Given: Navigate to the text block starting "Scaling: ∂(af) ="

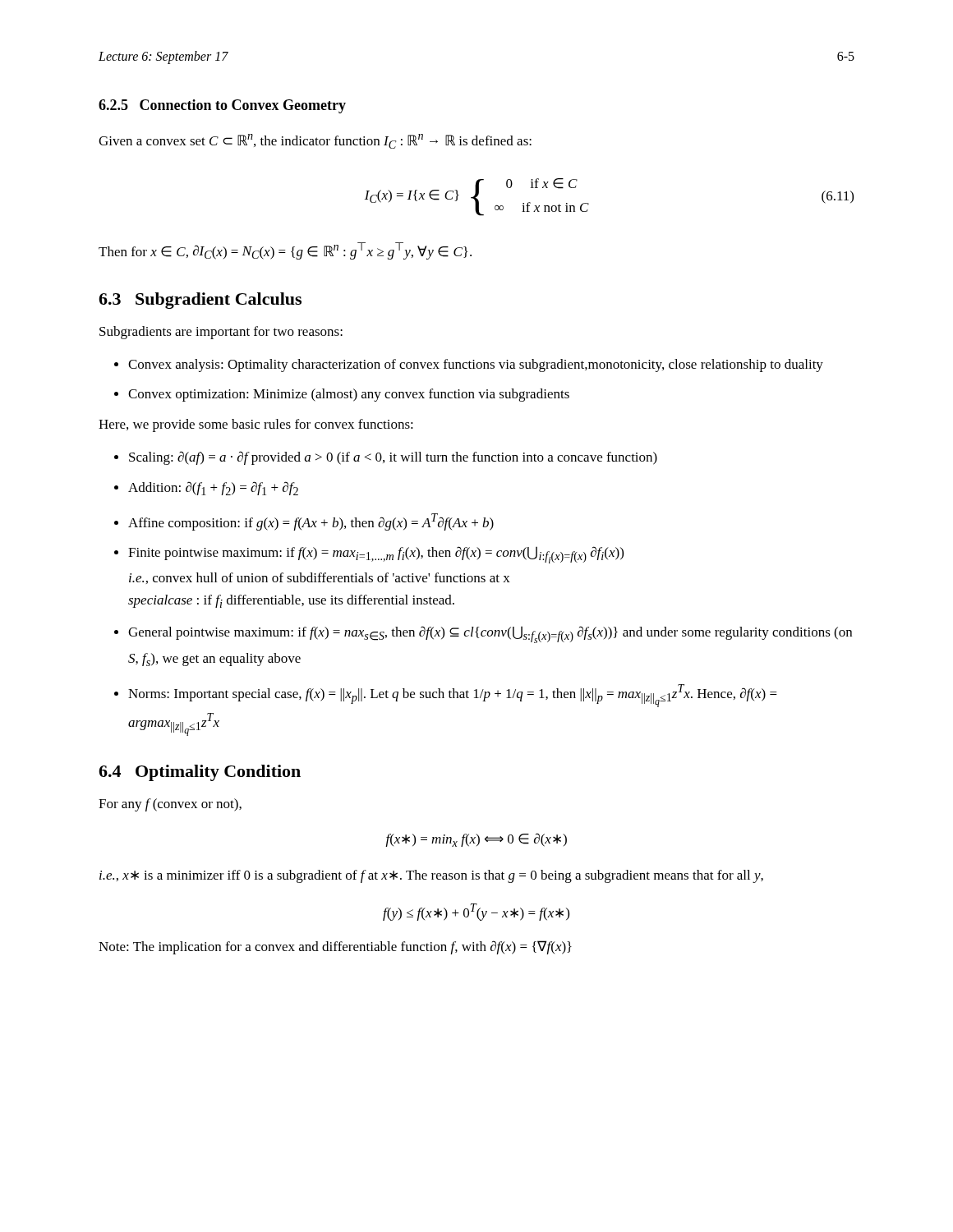Looking at the screenshot, I should point(393,457).
